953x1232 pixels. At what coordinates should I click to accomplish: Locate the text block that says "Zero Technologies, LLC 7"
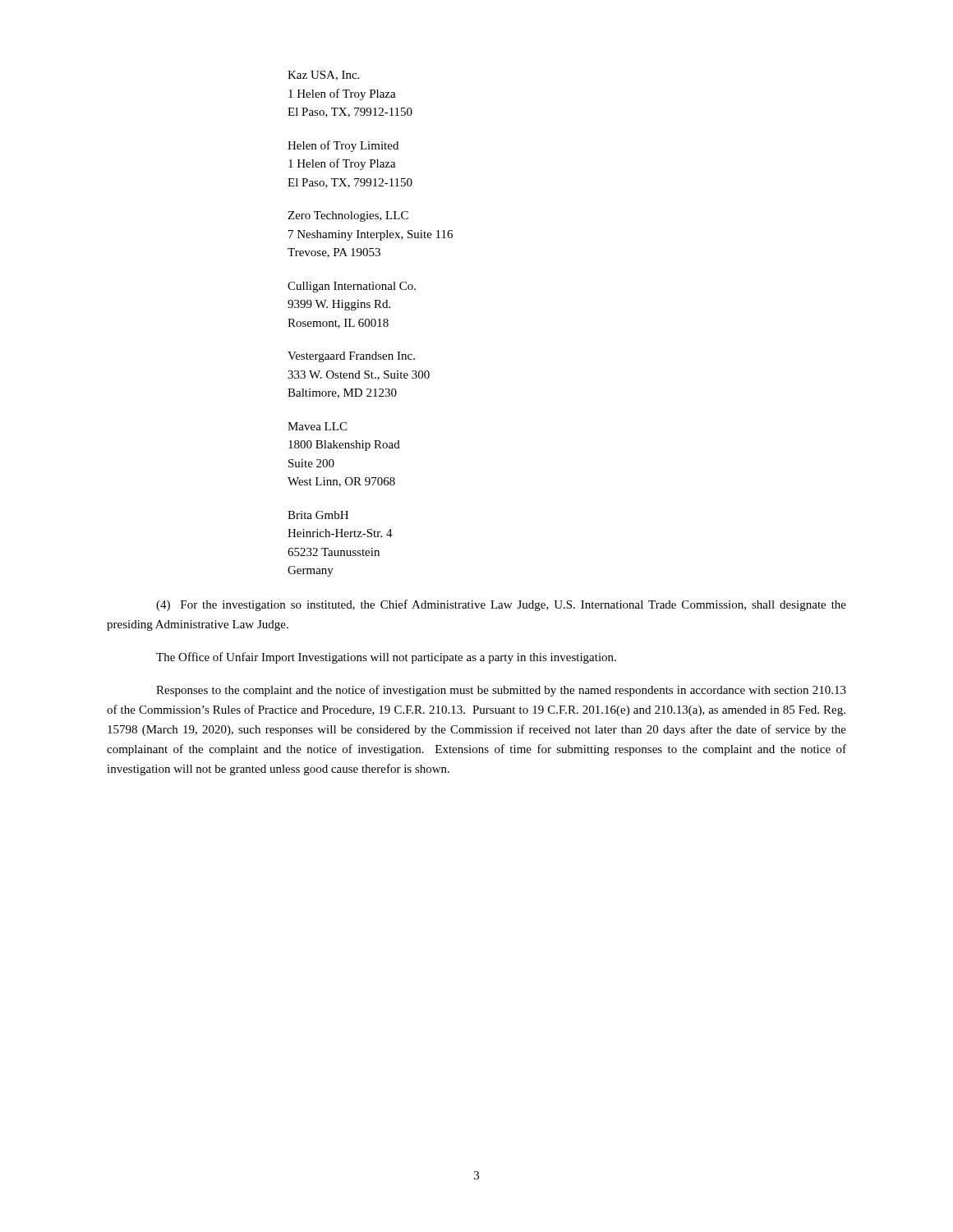coord(370,234)
